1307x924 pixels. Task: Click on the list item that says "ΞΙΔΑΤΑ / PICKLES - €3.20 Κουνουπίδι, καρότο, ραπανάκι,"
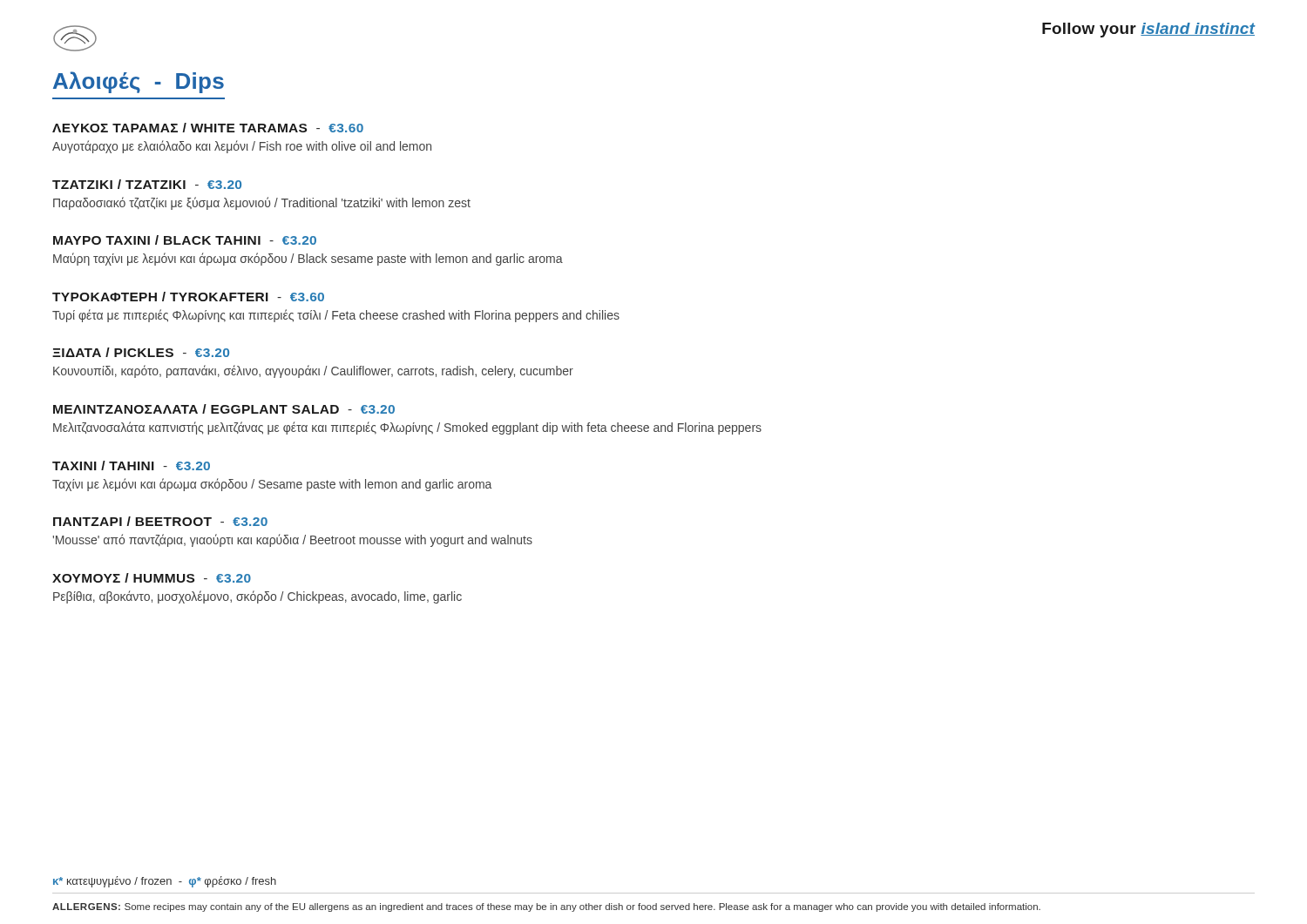tap(141, 352)
